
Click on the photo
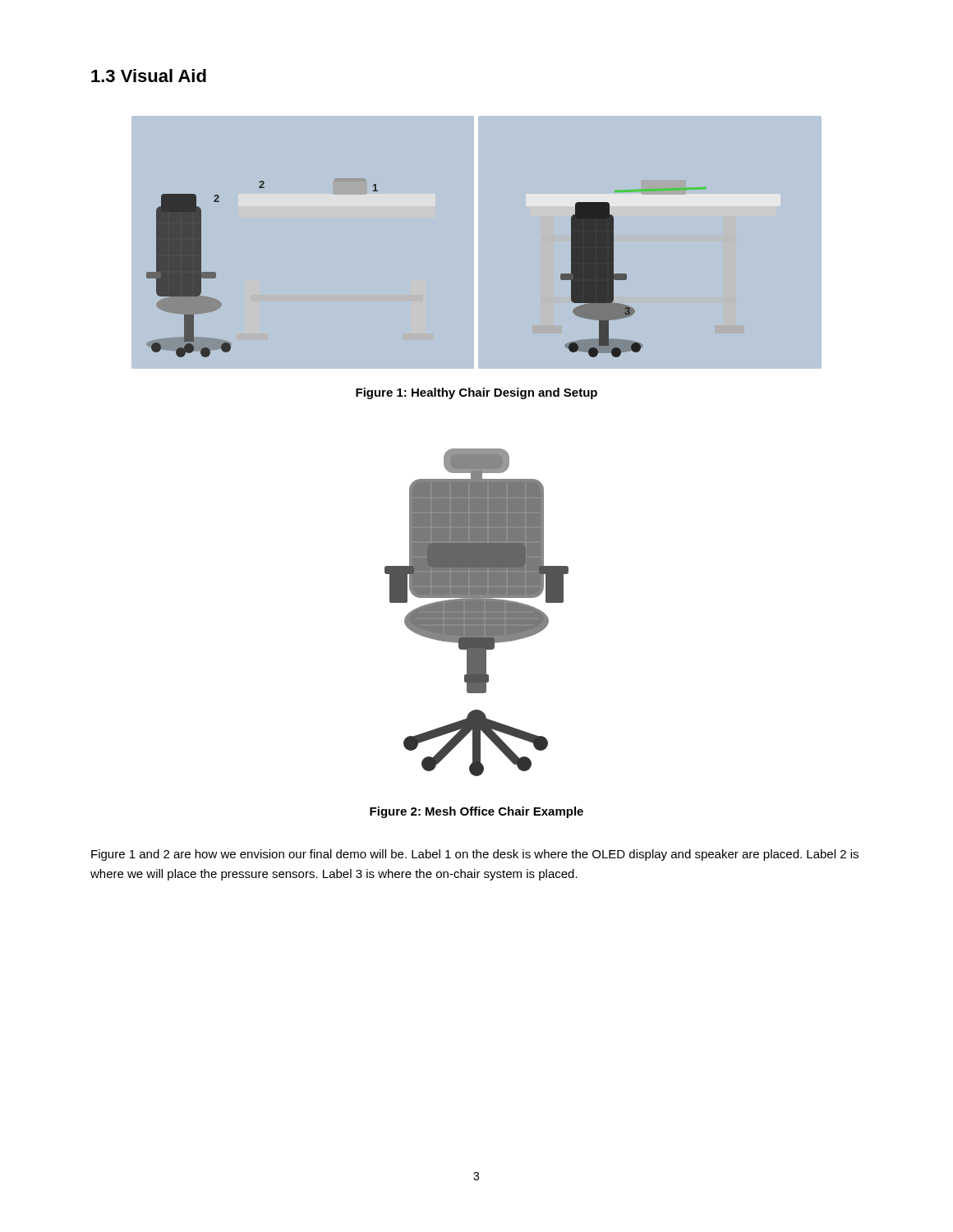pos(476,613)
